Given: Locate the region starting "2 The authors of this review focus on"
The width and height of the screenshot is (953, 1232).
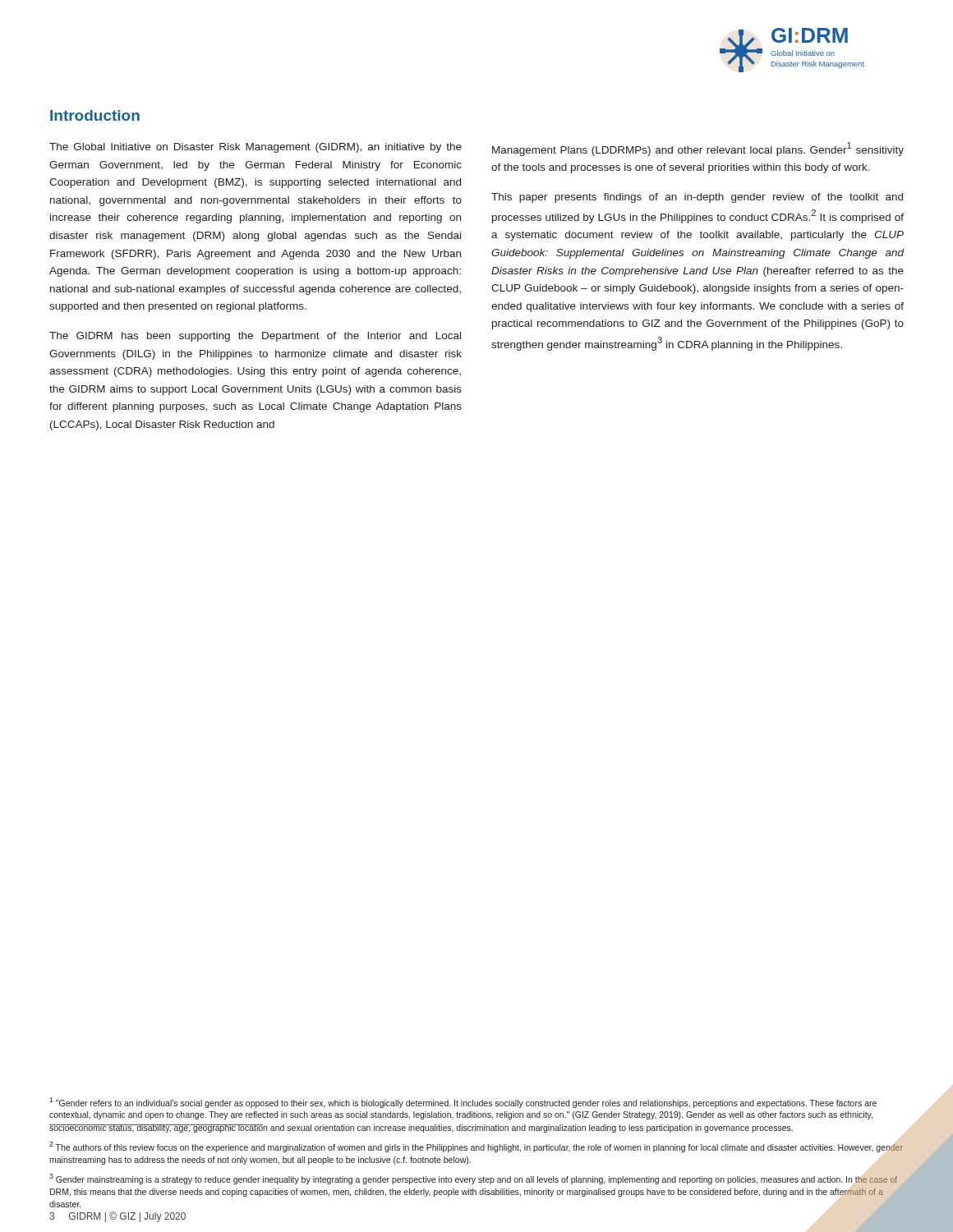Looking at the screenshot, I should pyautogui.click(x=476, y=1152).
